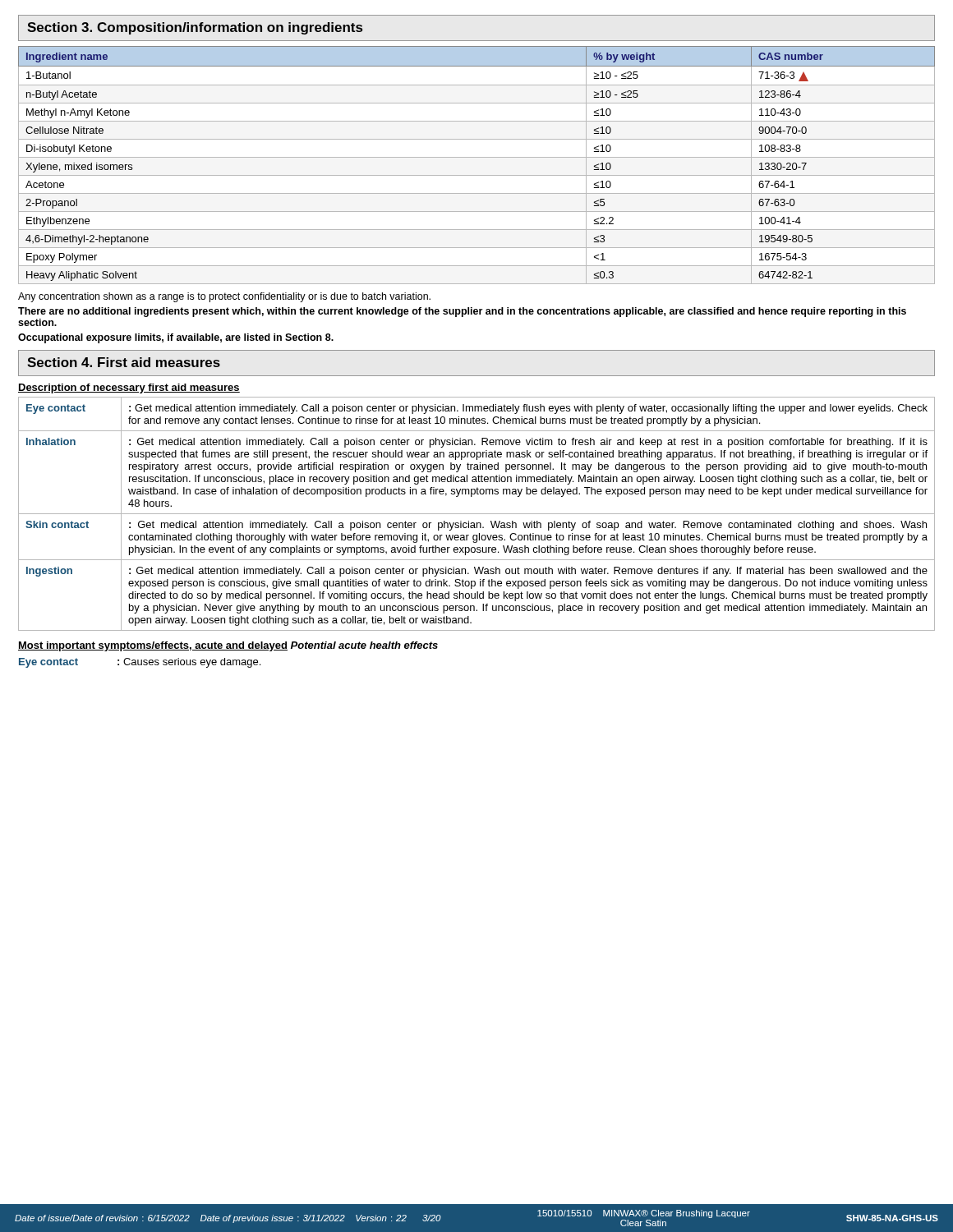Point to the block starting "Potential acute health effects"

point(364,645)
